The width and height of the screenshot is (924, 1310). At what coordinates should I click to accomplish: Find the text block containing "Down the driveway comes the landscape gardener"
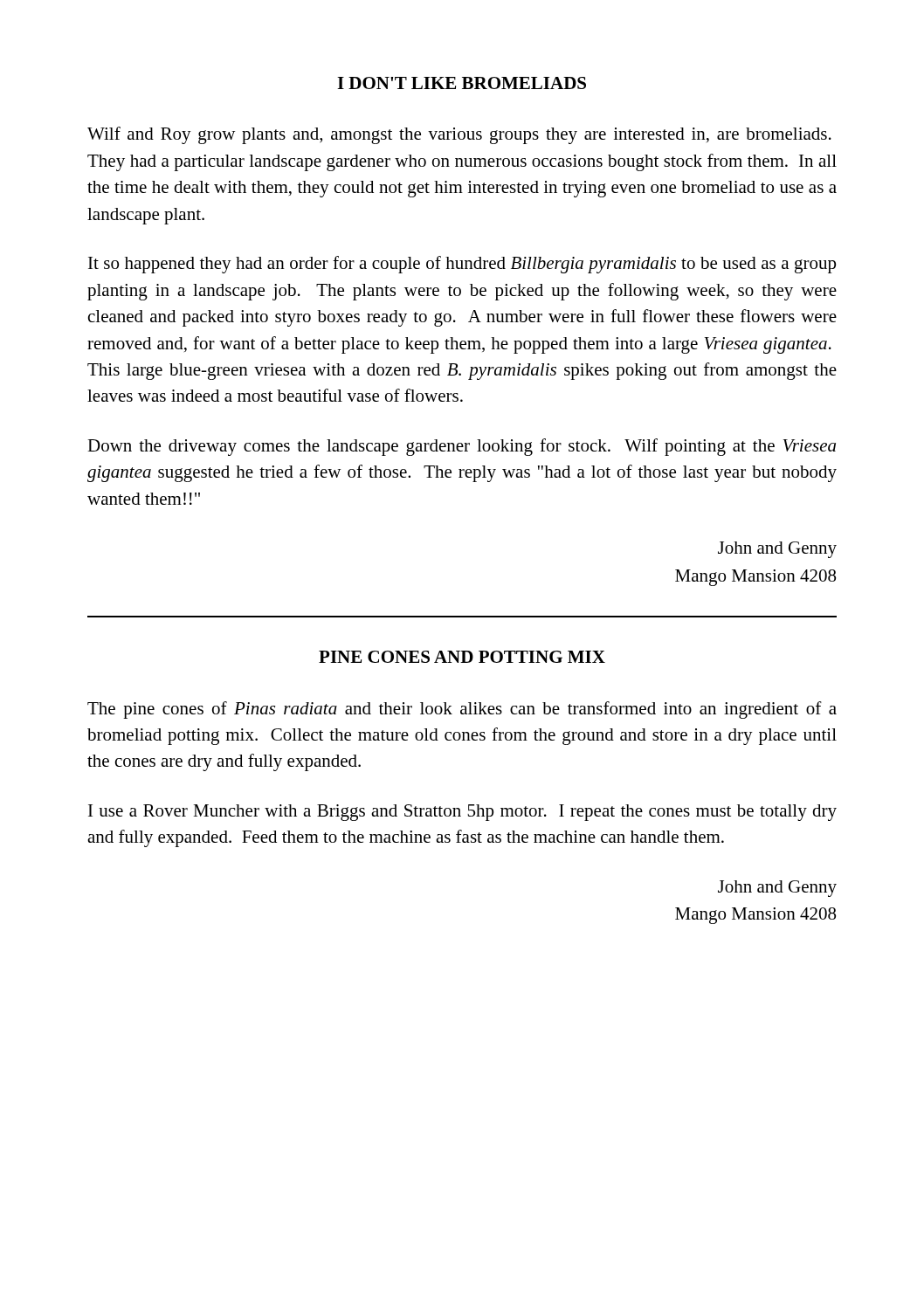click(x=462, y=472)
